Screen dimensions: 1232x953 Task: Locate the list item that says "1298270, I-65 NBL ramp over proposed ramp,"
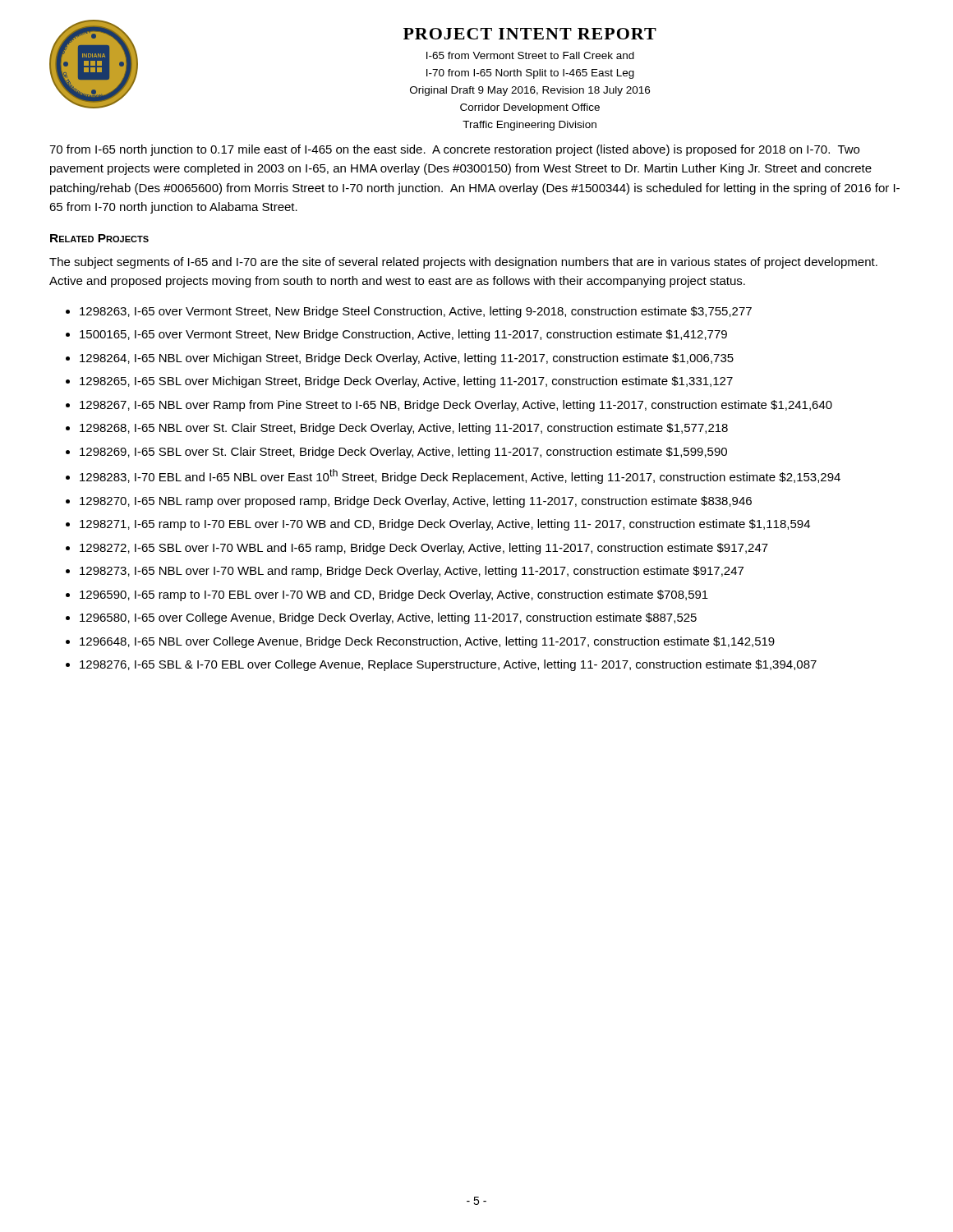pos(416,500)
